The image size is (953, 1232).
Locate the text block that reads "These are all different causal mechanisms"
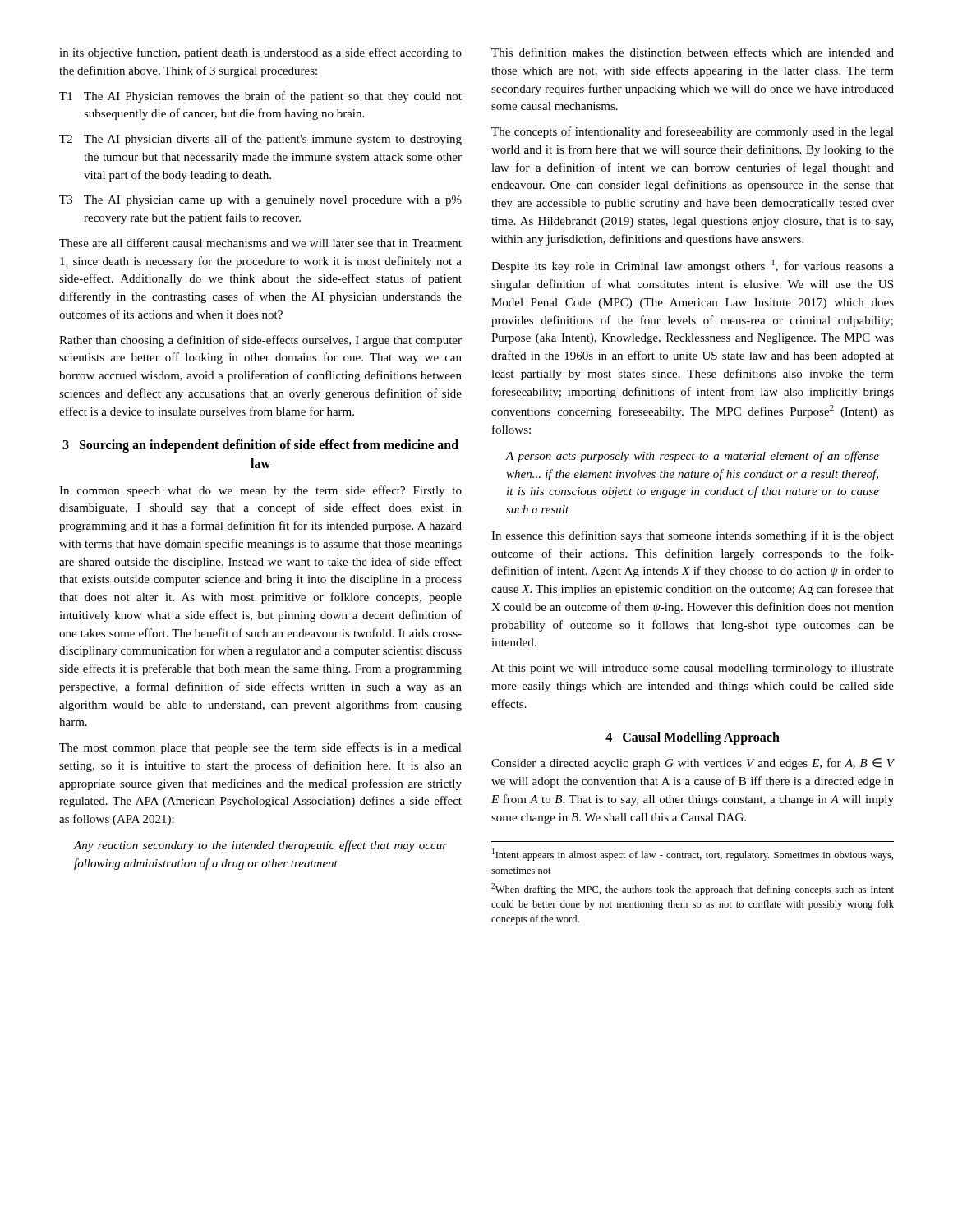coord(260,279)
